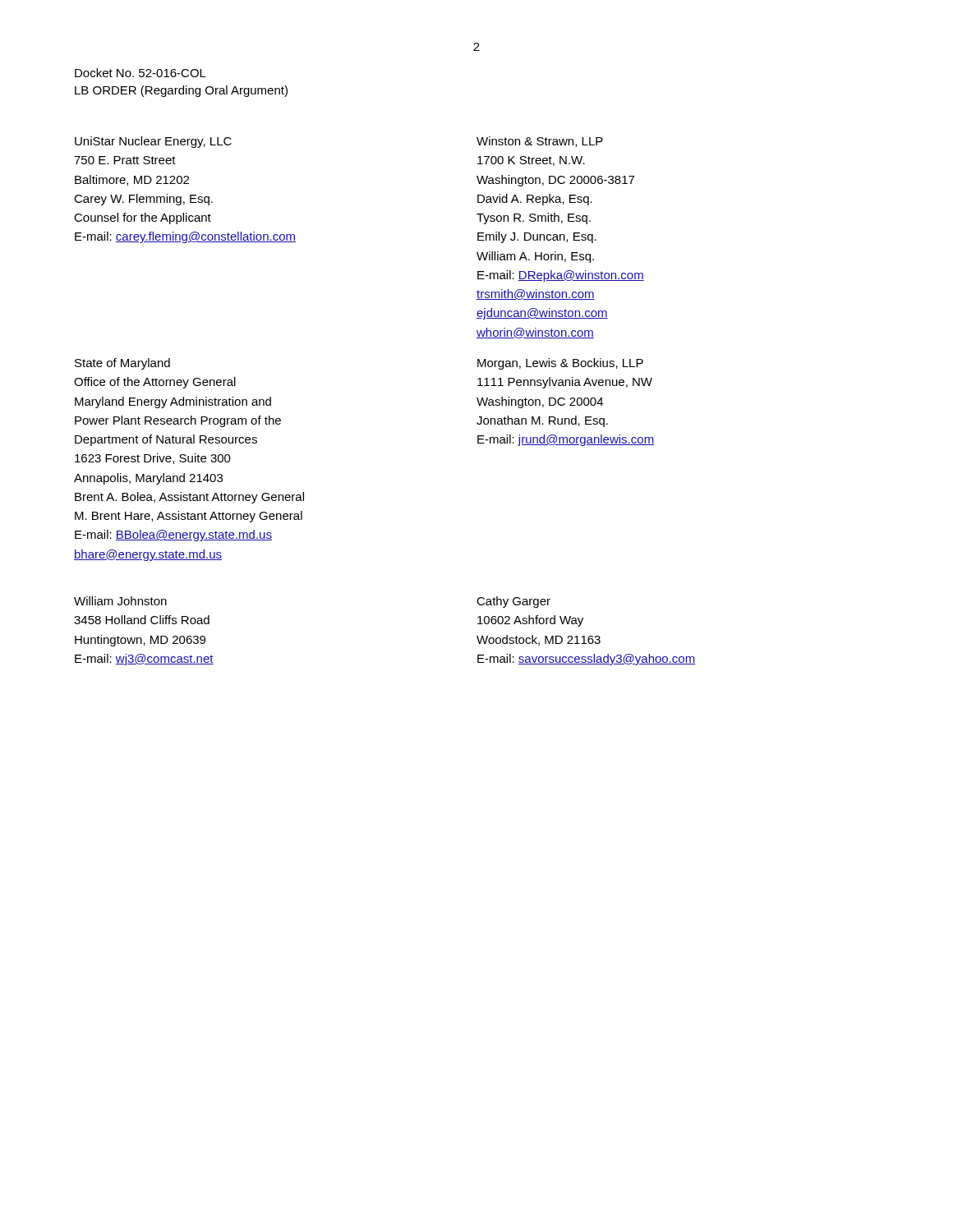Locate the region starting "Docket No. 52-016-COL LB ORDER (Regarding"

[181, 81]
